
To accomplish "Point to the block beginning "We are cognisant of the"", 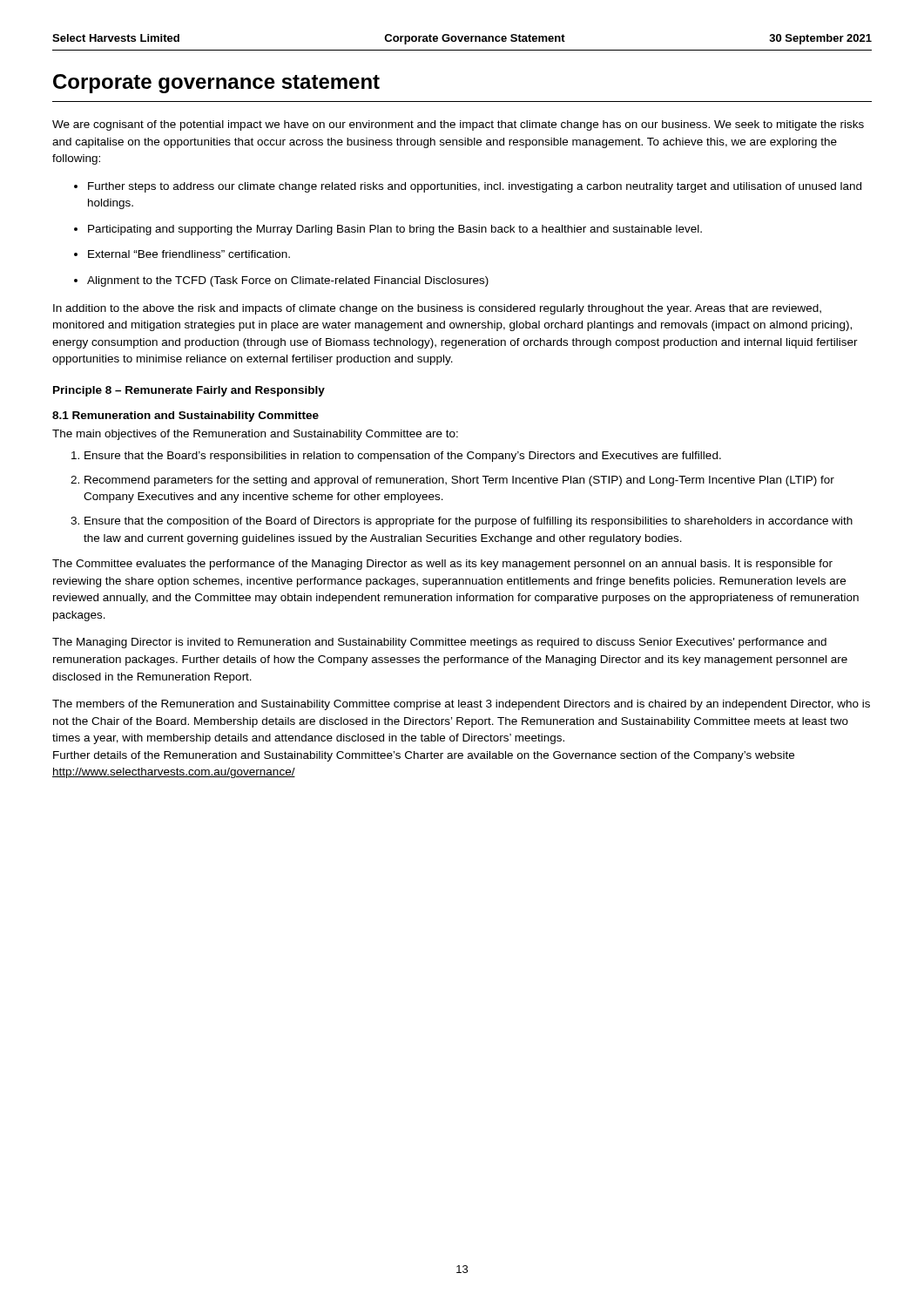I will click(x=458, y=141).
